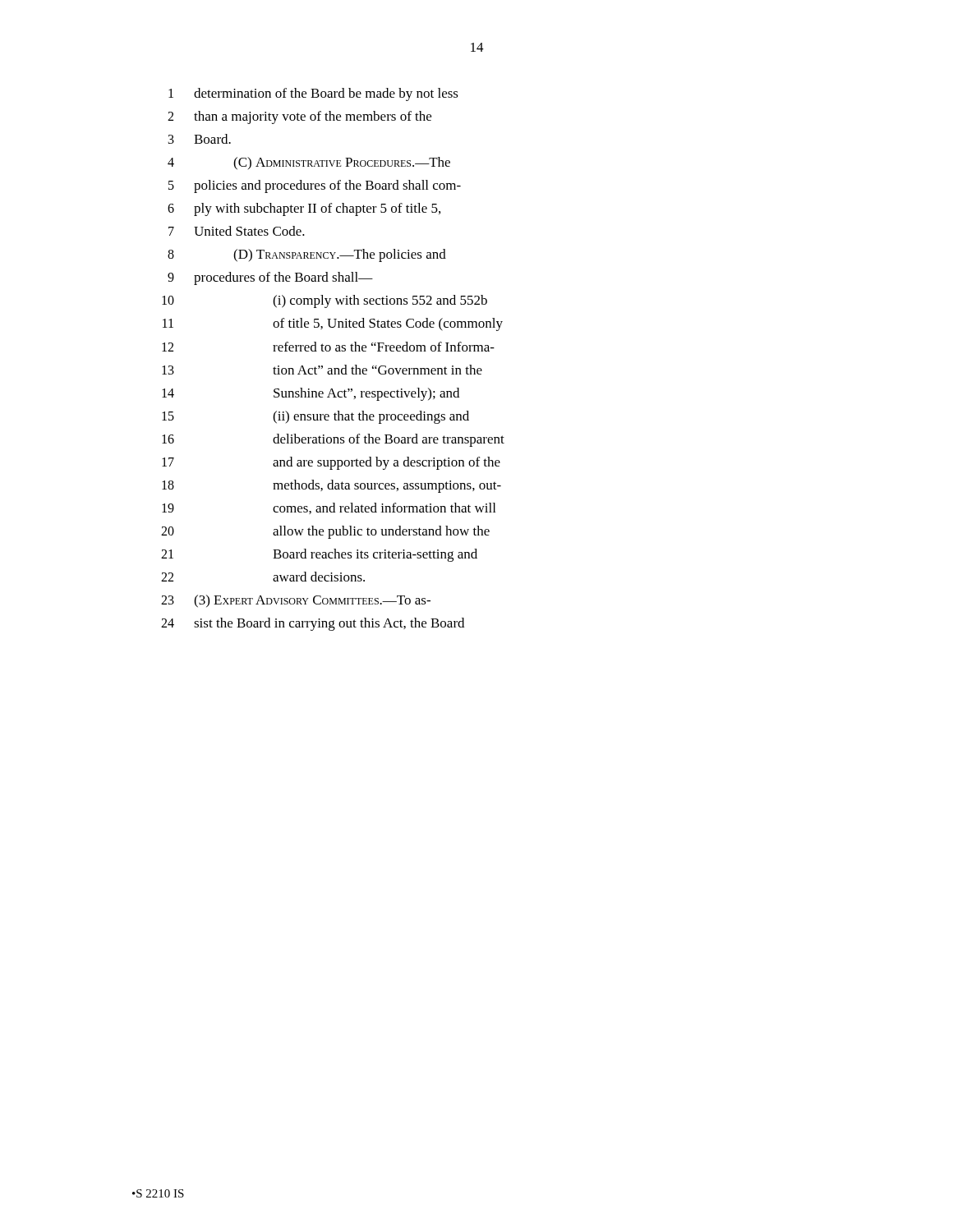
Task: Point to the block beginning "23 (3) Expert Advisory Committees.—To"
Action: click(296, 601)
